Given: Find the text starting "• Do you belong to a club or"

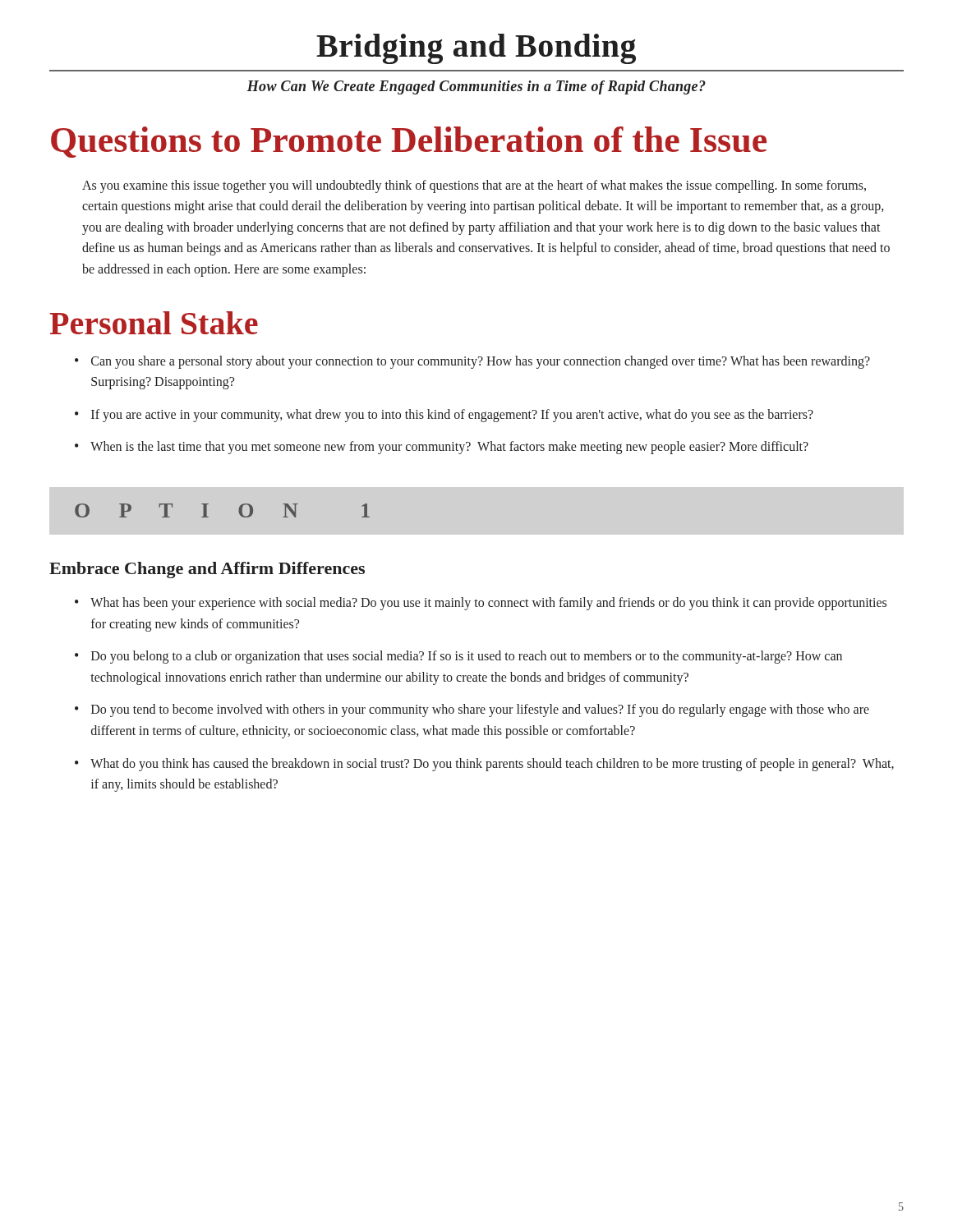Looking at the screenshot, I should (x=489, y=667).
